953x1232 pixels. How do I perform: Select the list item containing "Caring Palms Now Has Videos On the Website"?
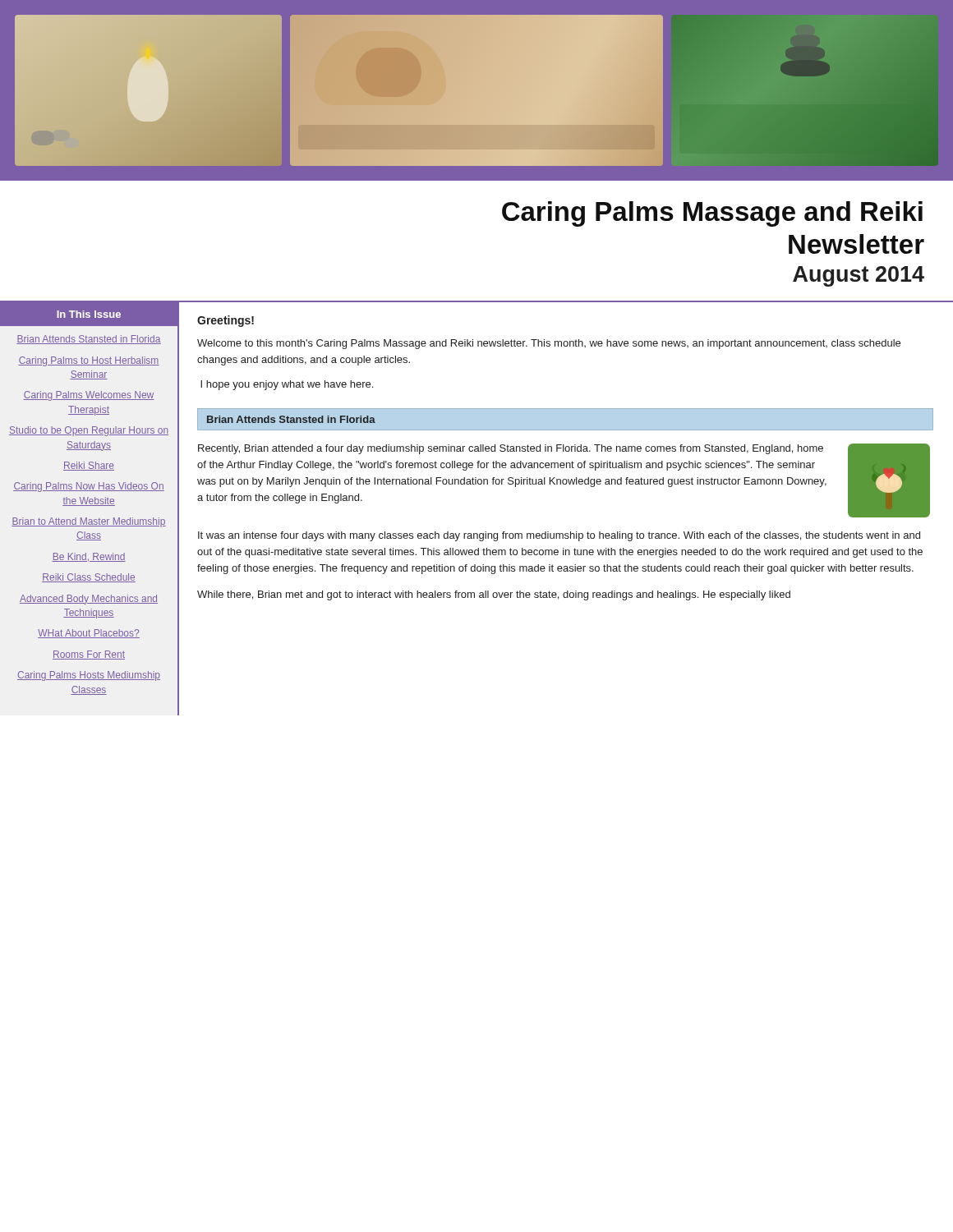tap(89, 494)
